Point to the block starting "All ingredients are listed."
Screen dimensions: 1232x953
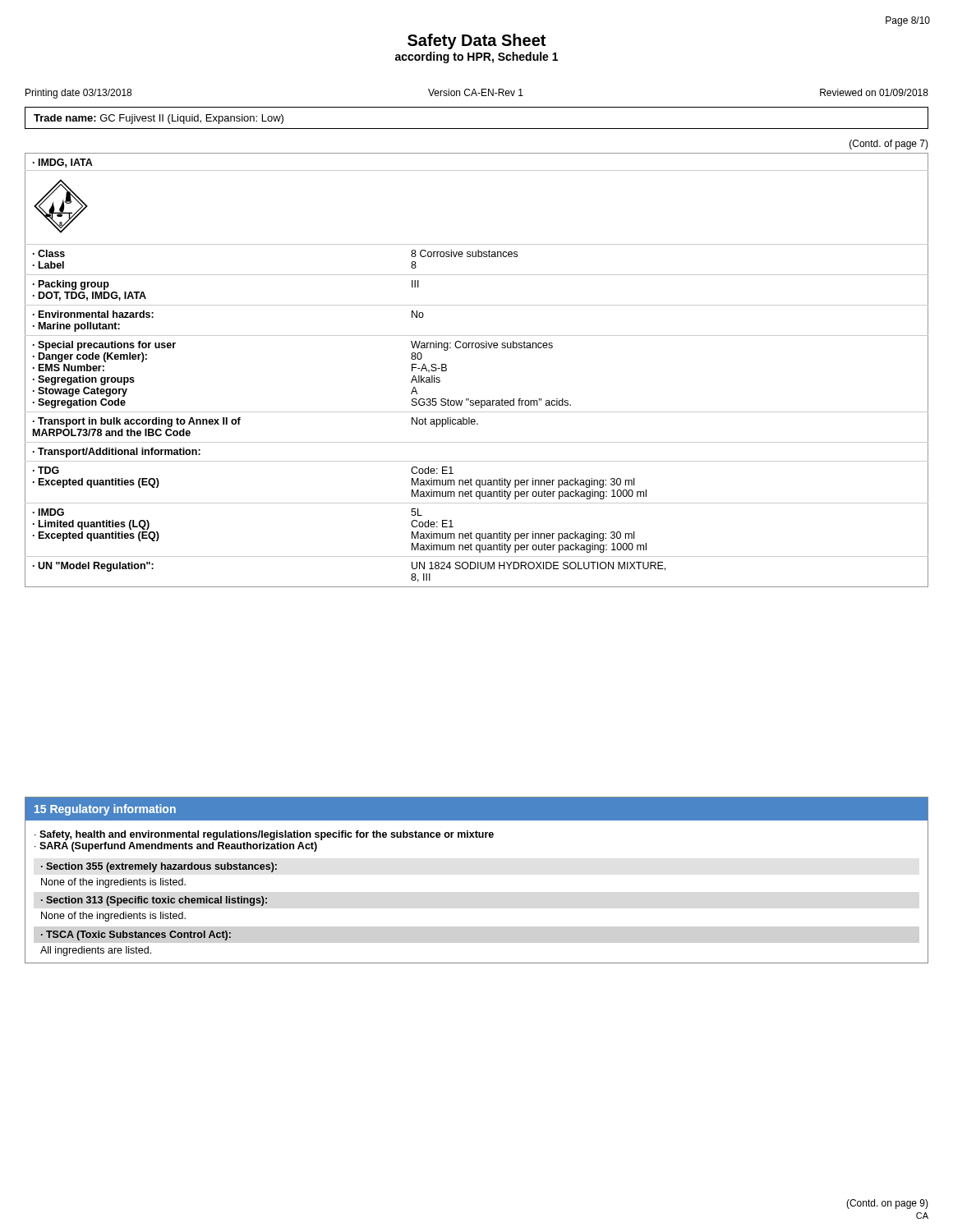pos(96,950)
